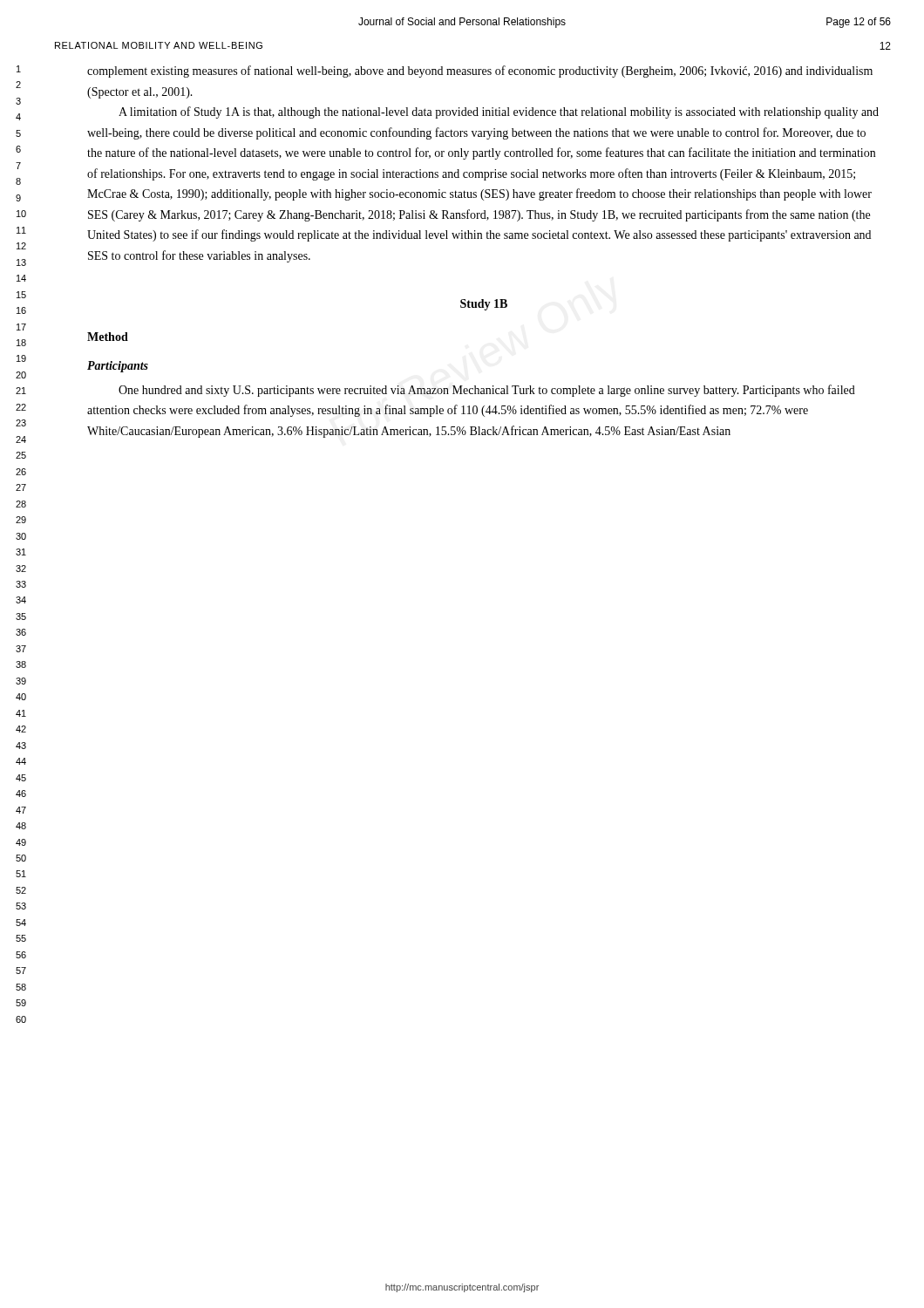Find the text block that reads "complement existing measures of national well-being, above"
924x1308 pixels.
pos(480,81)
